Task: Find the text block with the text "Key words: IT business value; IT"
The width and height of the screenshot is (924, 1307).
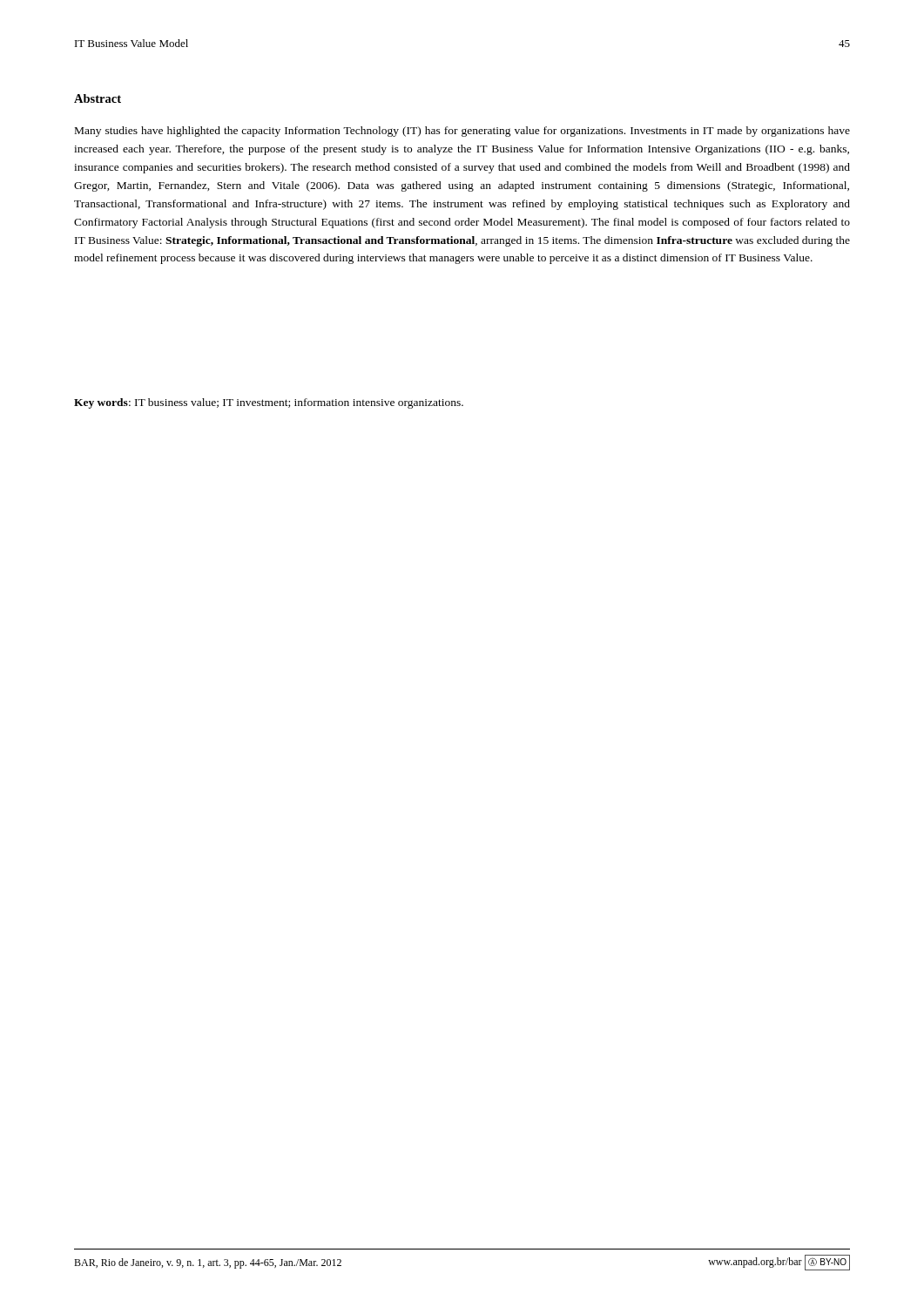Action: (269, 402)
